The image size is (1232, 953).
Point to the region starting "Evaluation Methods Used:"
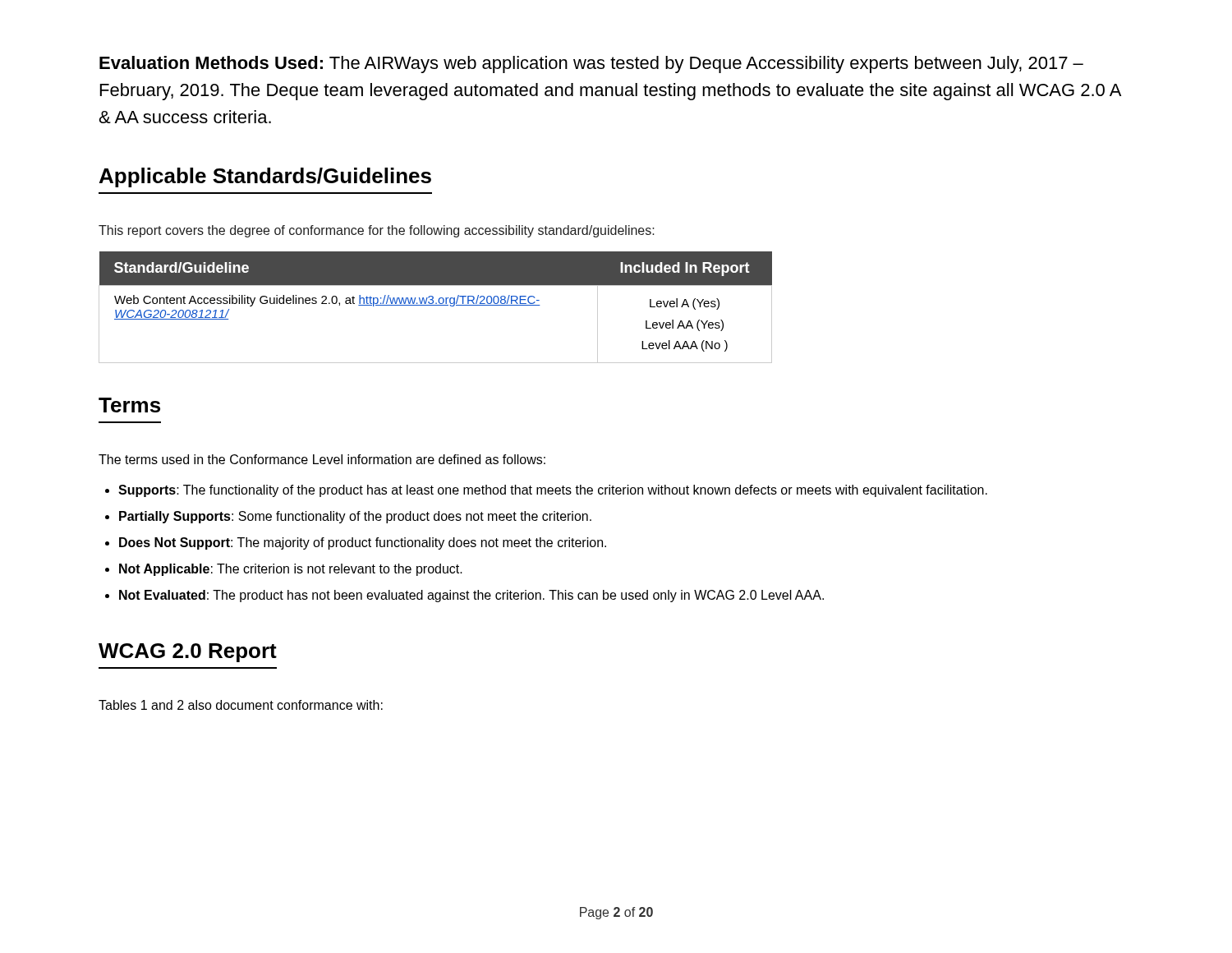click(x=609, y=90)
